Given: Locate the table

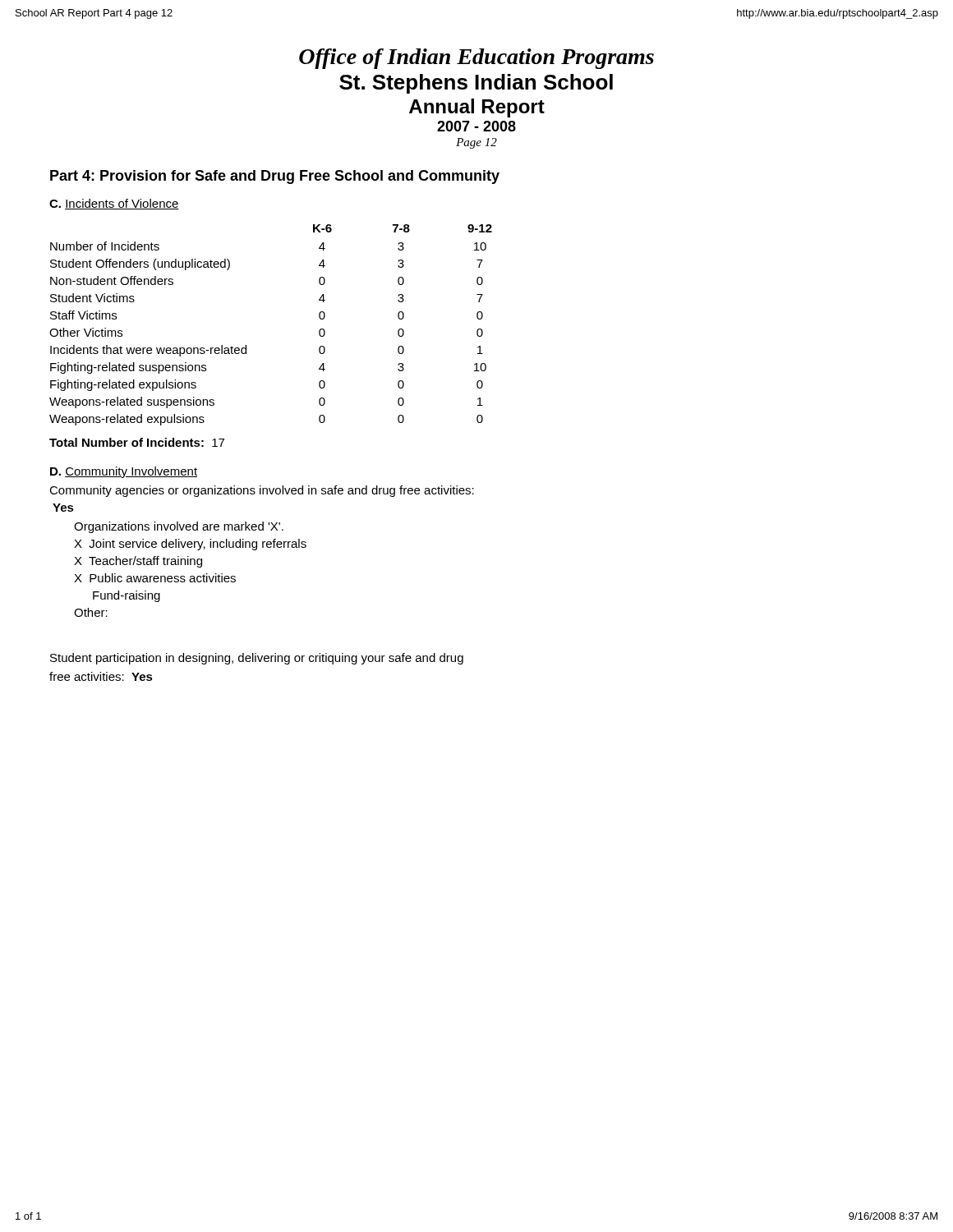Looking at the screenshot, I should pos(476,323).
